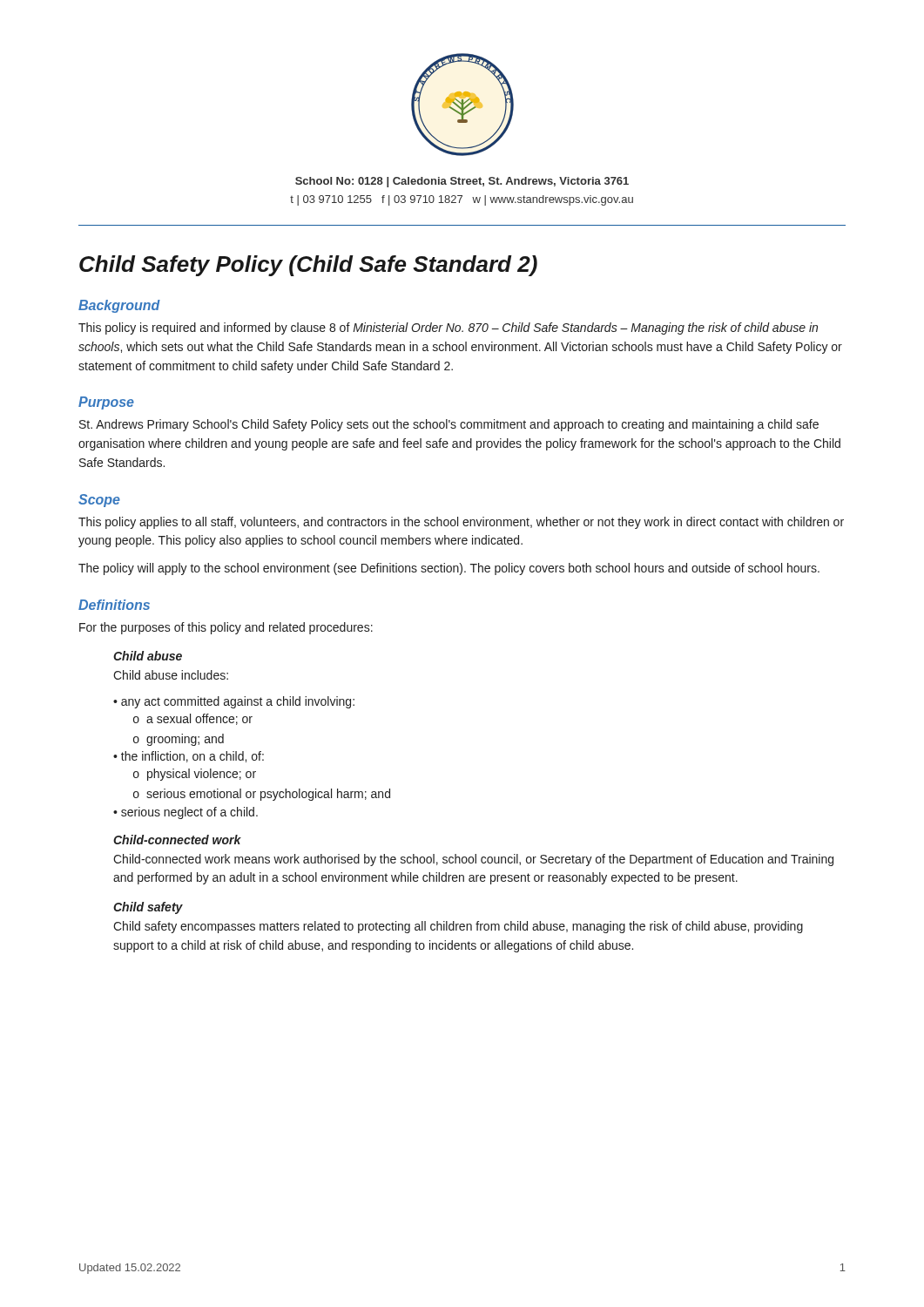The height and width of the screenshot is (1307, 924).
Task: Point to the block starting "Child-connected work means work"
Action: point(474,868)
